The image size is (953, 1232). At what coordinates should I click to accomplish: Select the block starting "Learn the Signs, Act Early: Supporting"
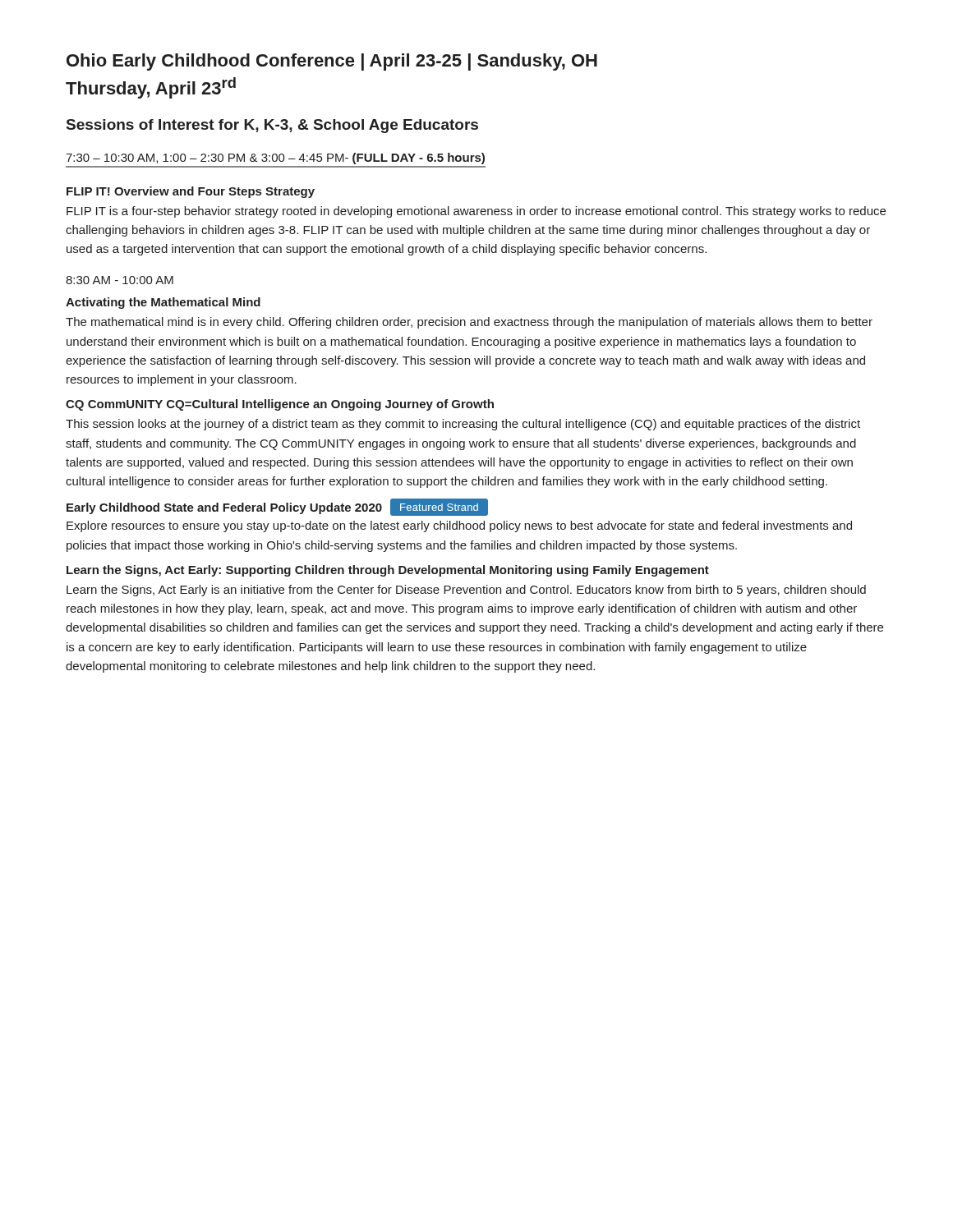(476, 569)
